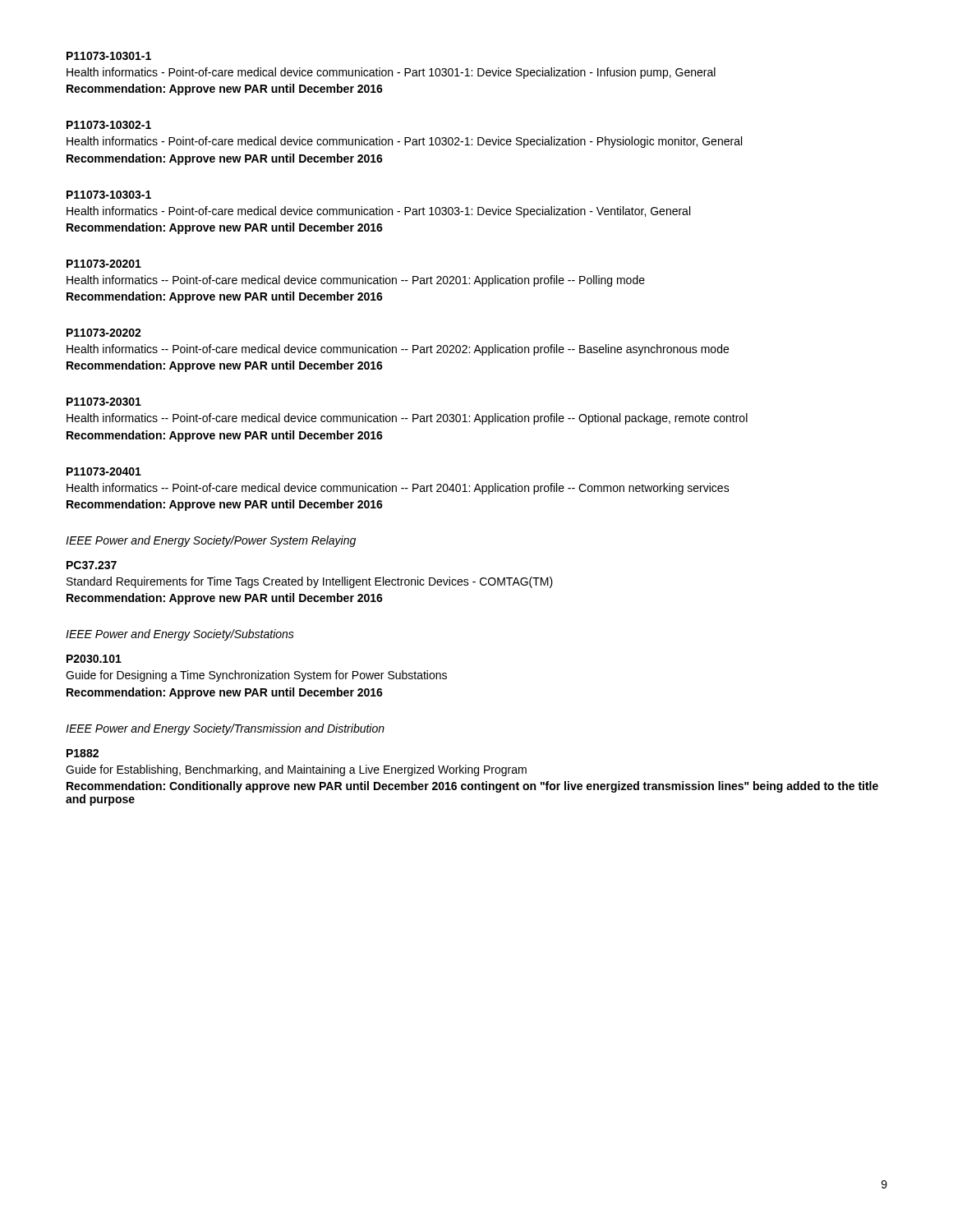Point to the block beginning "P1882 Guide for Establishing, Benchmarking,"
The image size is (953, 1232).
point(476,776)
